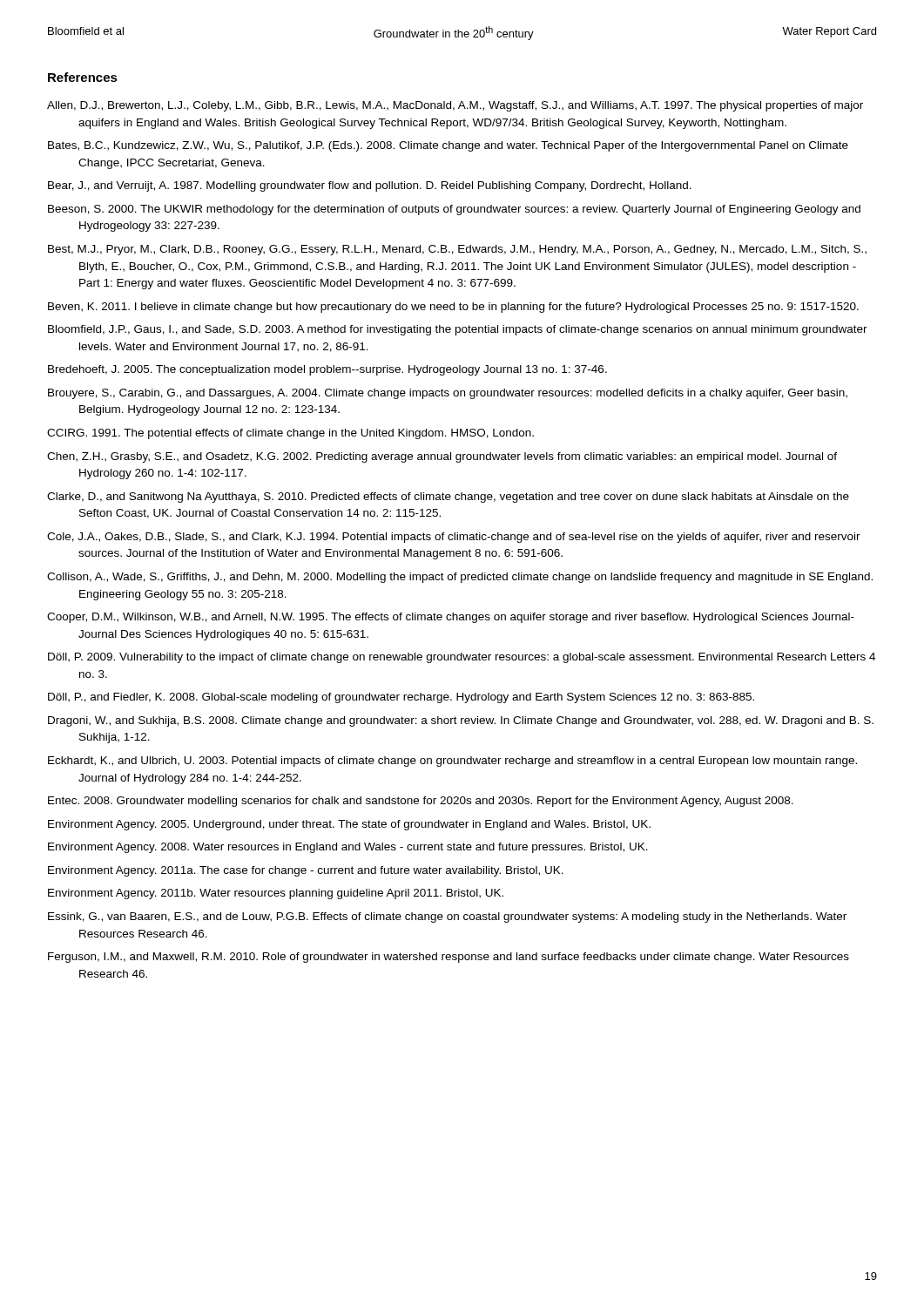Find the list item that reads "Döll, P., and Fiedler, K. 2008. Global-scale"

(x=401, y=697)
